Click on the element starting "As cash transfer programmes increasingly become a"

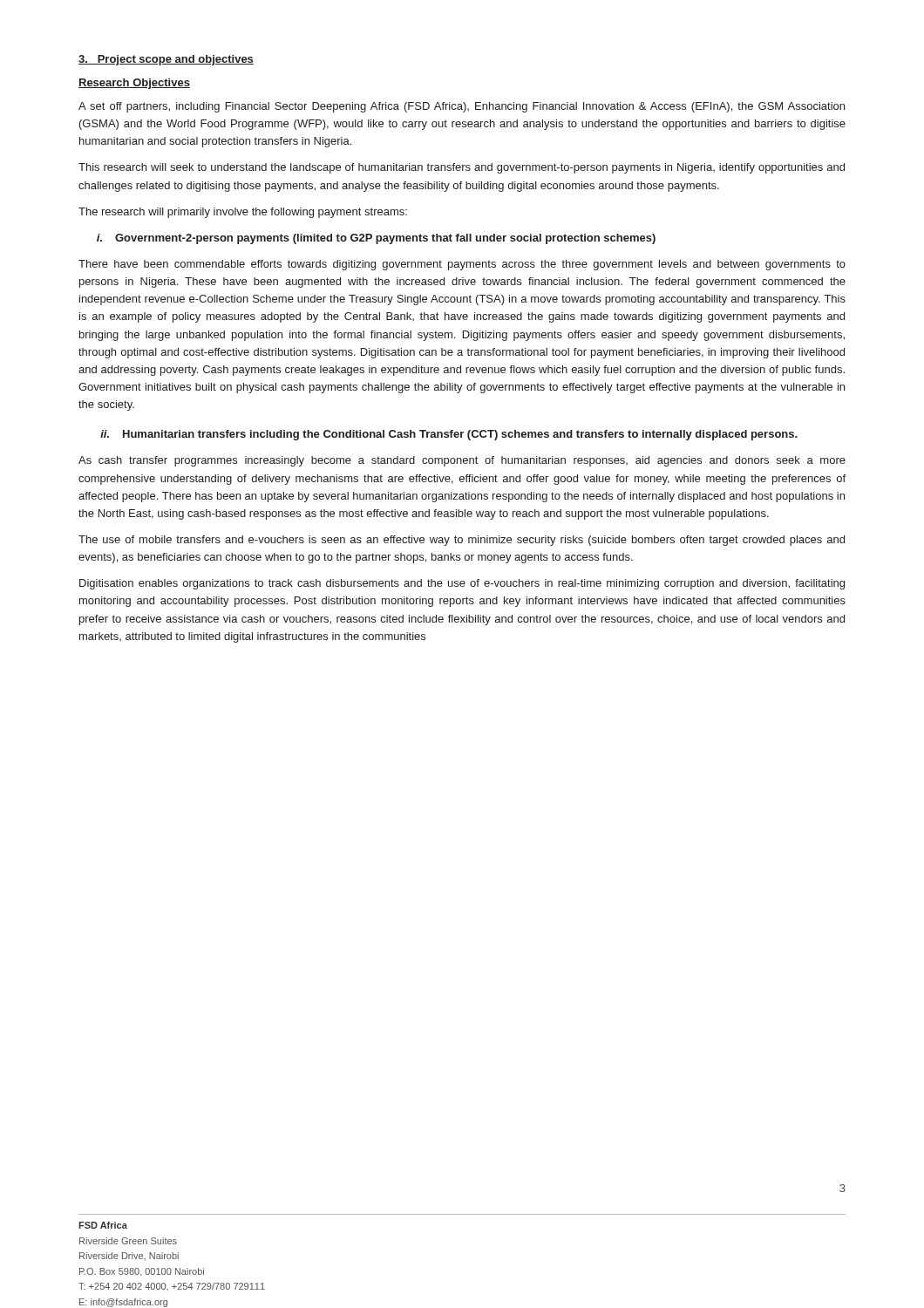click(462, 487)
